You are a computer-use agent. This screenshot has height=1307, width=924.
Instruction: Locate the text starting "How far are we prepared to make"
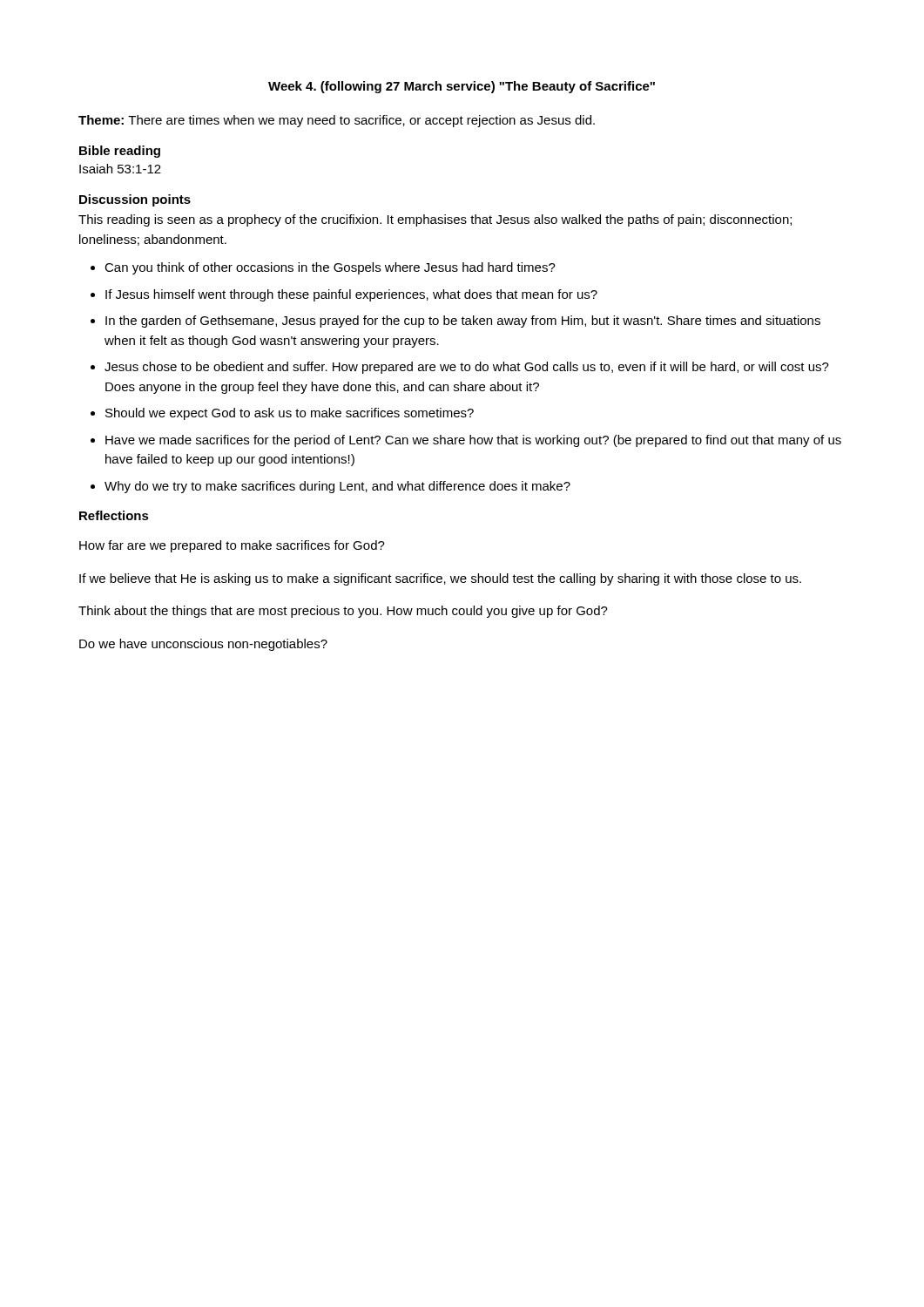click(232, 546)
